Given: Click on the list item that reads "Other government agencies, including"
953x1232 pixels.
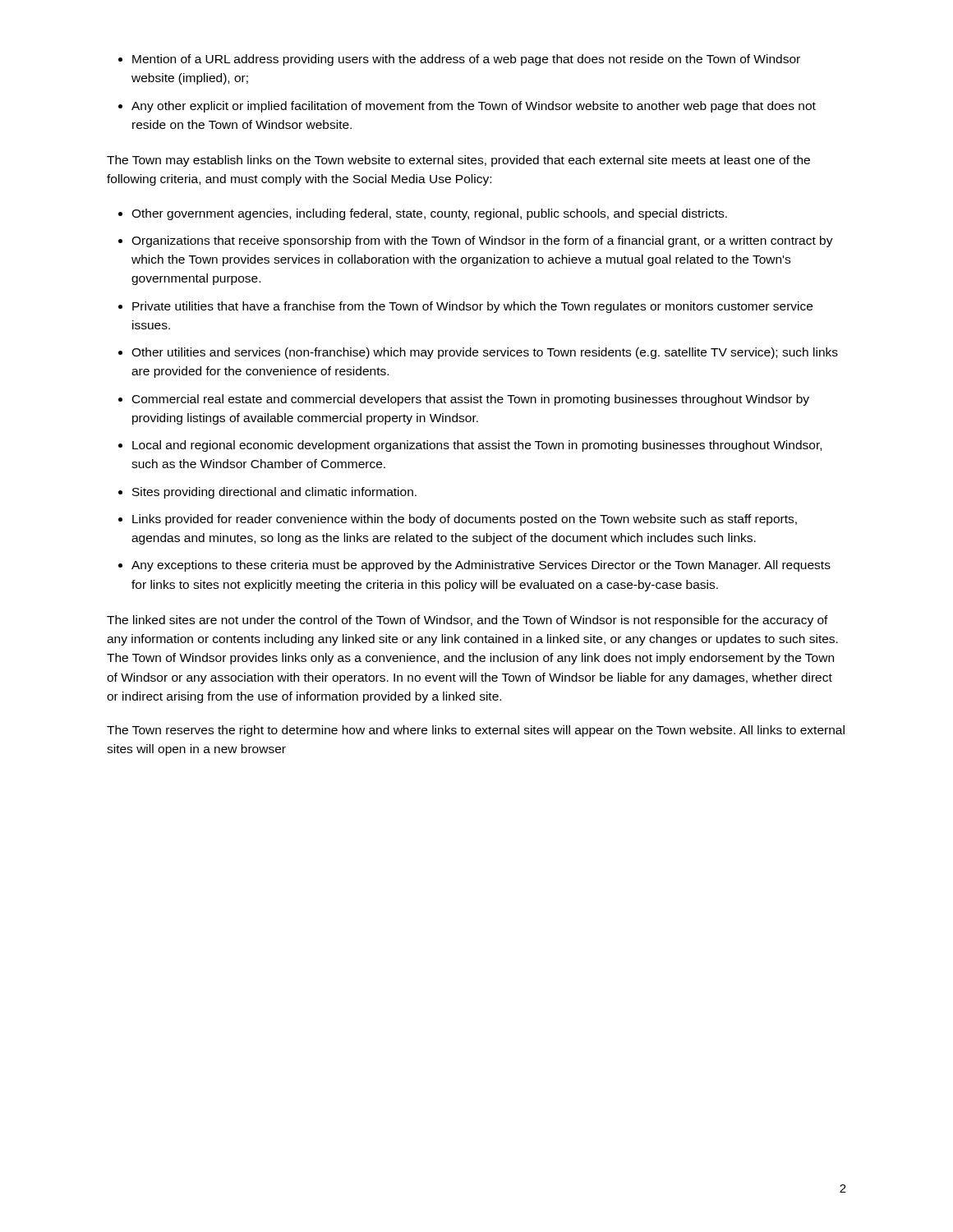Looking at the screenshot, I should 430,213.
